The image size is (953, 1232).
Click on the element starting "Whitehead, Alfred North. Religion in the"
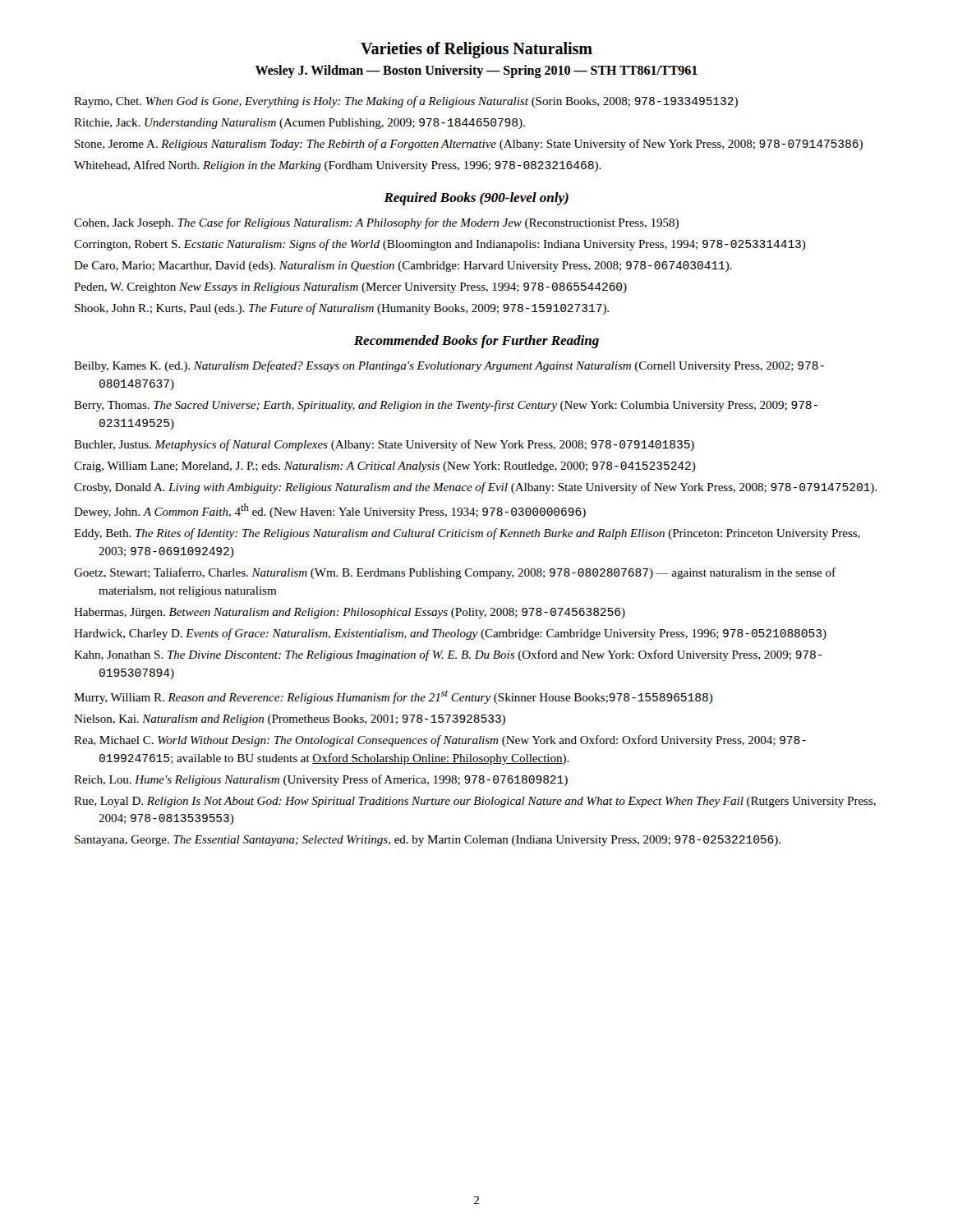point(338,166)
